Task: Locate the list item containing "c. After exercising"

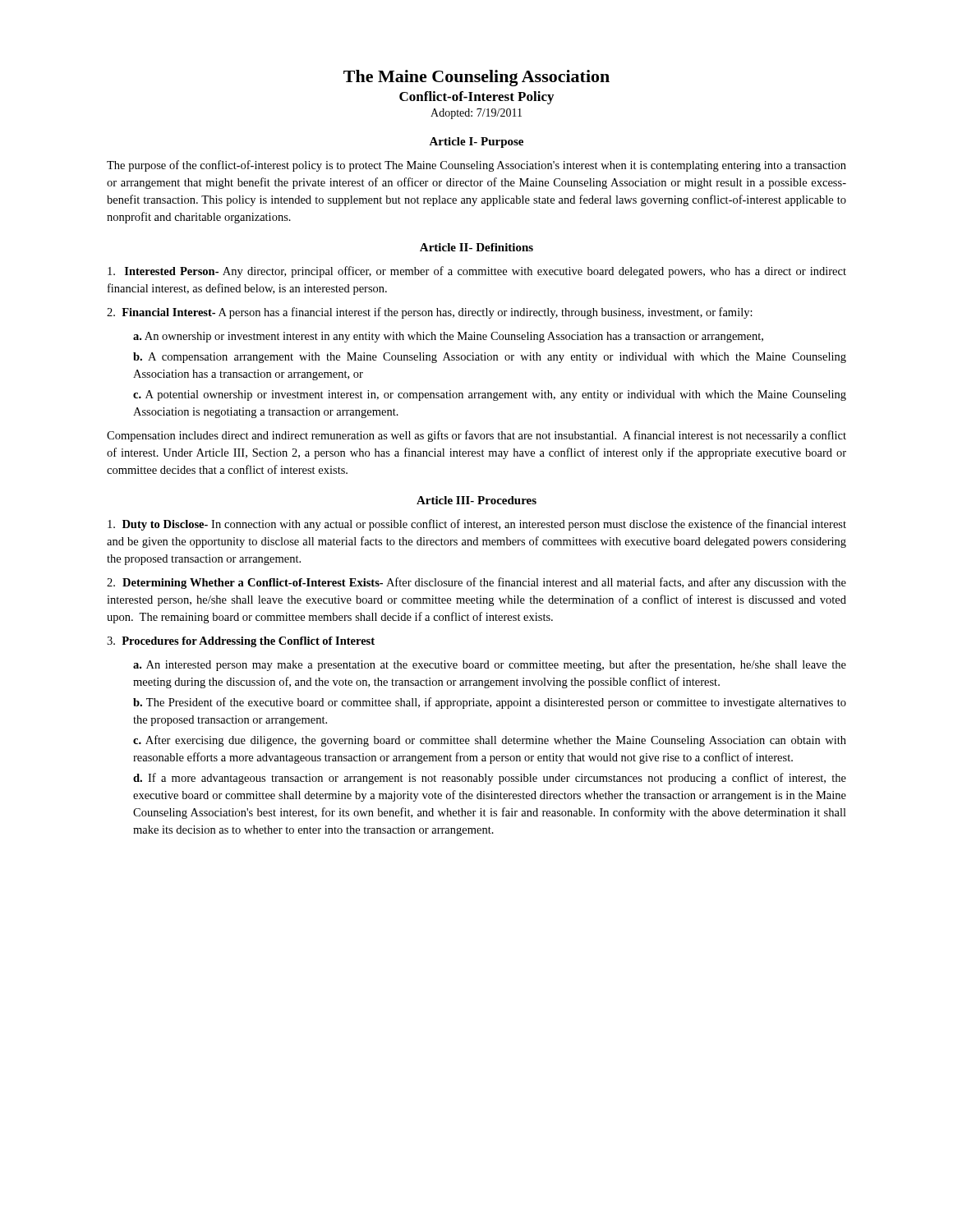Action: pos(490,749)
